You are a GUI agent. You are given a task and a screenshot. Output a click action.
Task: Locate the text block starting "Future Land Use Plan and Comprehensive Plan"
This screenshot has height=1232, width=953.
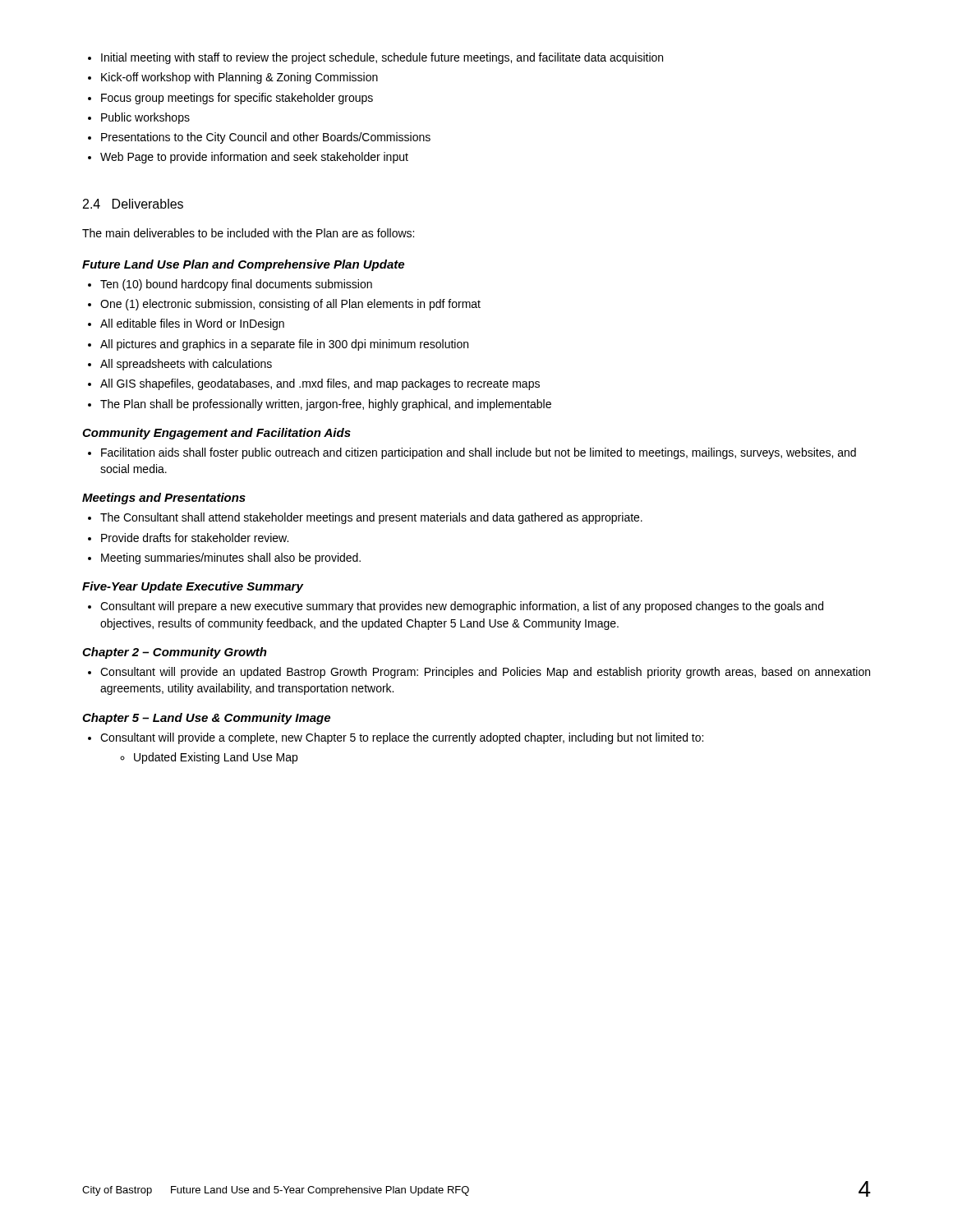click(243, 264)
